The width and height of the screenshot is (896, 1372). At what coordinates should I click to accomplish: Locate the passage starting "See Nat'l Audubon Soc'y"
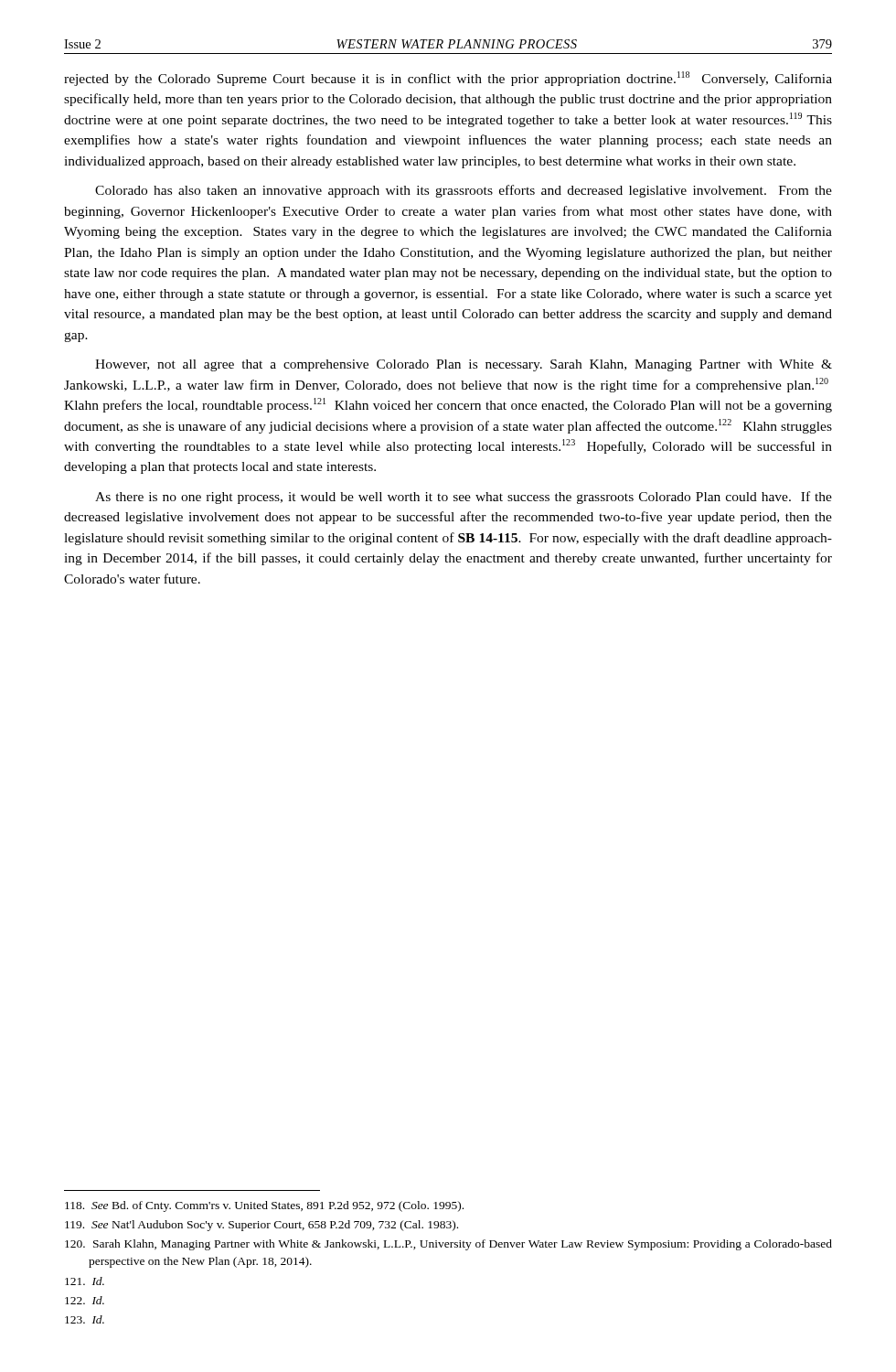click(261, 1224)
